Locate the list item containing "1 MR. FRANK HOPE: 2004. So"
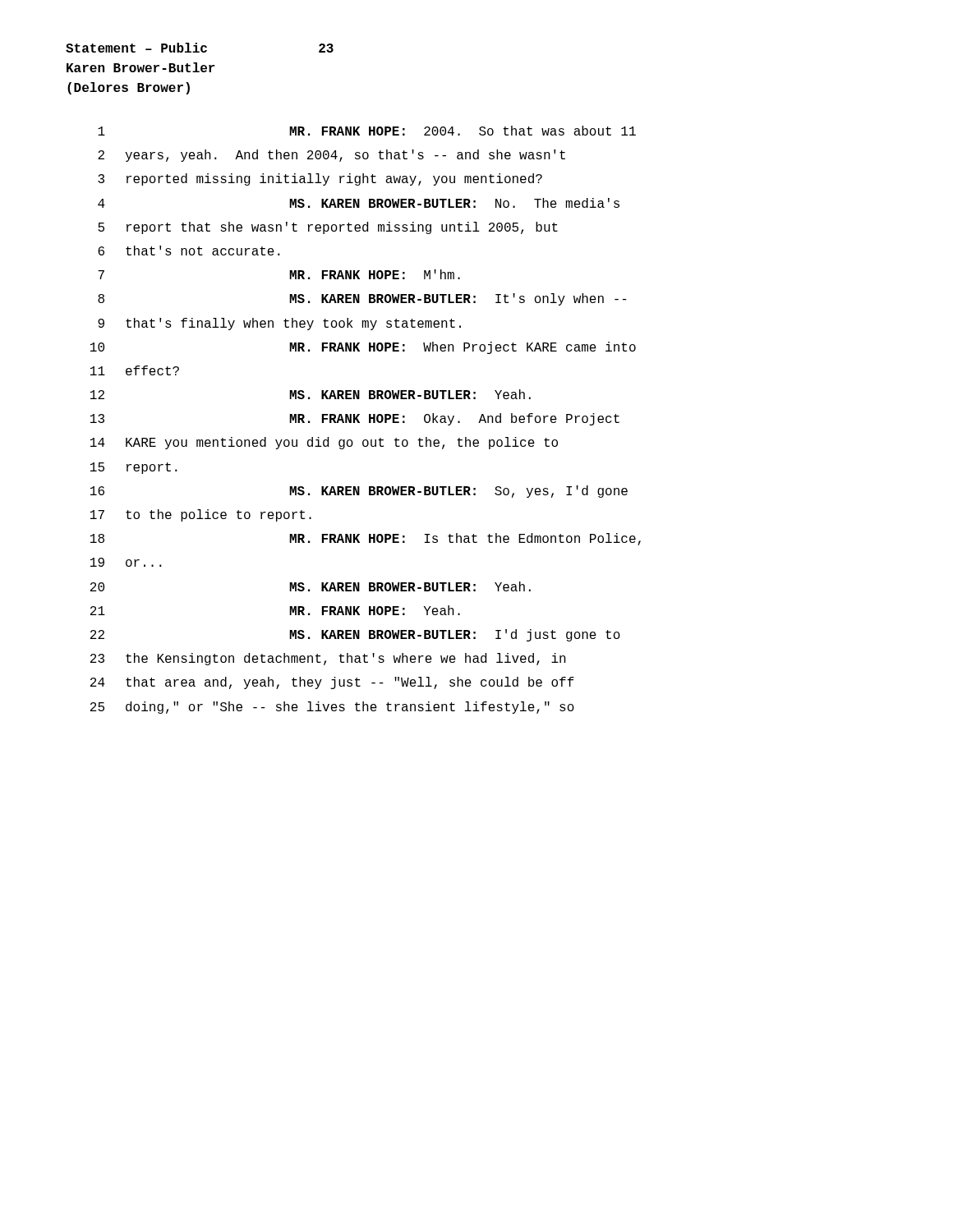Viewport: 953px width, 1232px height. pyautogui.click(x=476, y=133)
